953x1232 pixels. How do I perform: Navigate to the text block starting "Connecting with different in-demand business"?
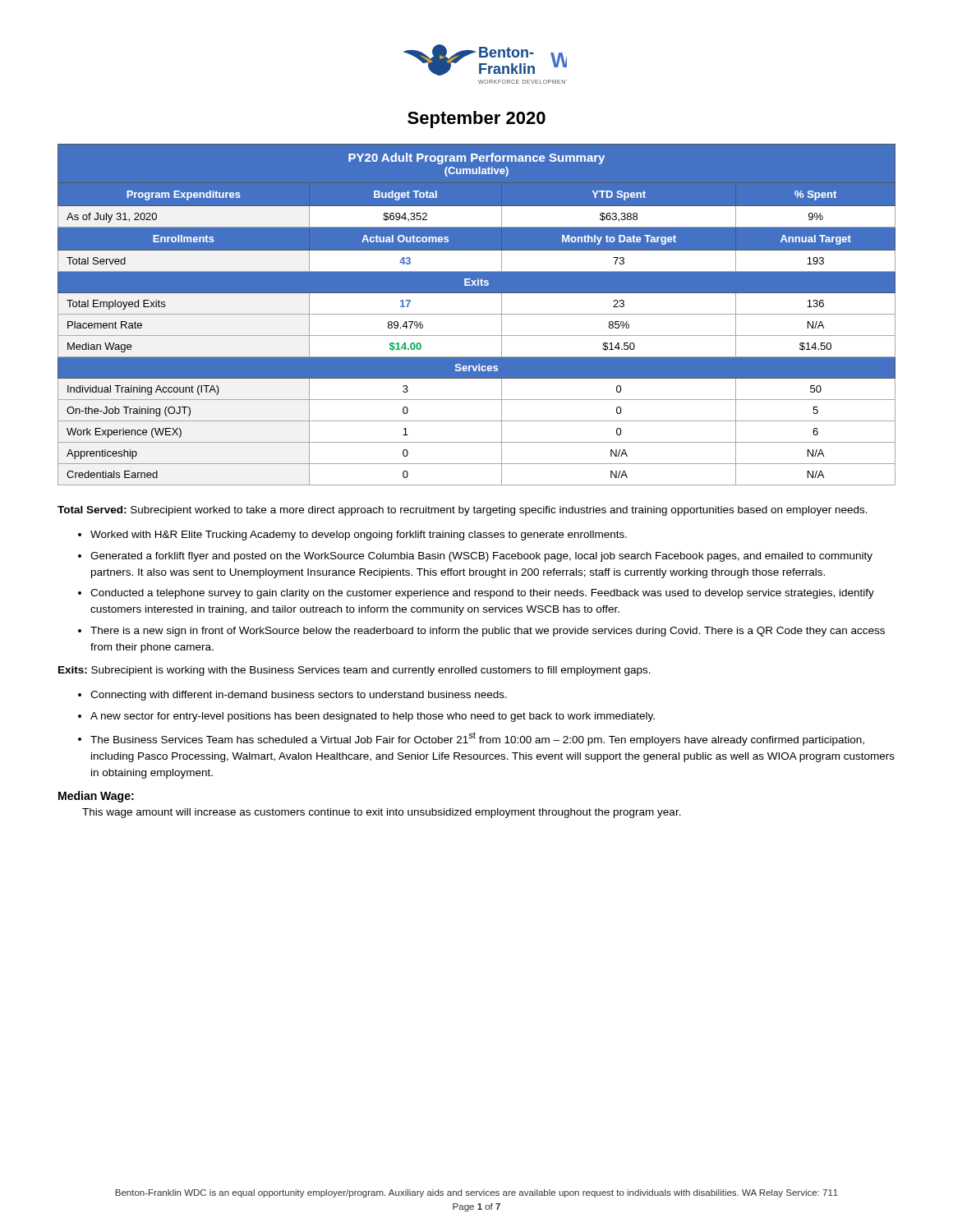pos(299,695)
